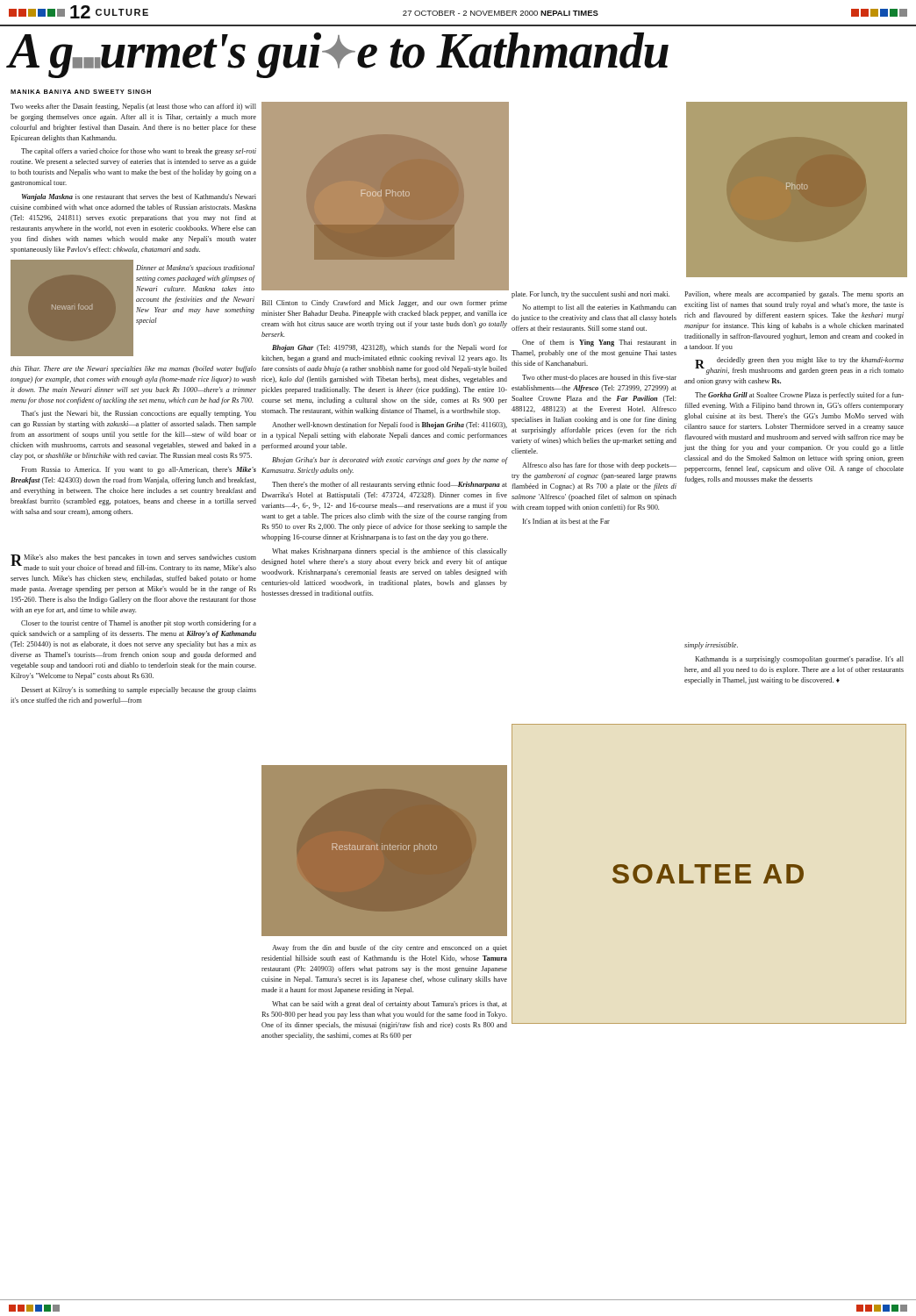
Task: Locate the element starting "Away from the din"
Action: click(384, 992)
